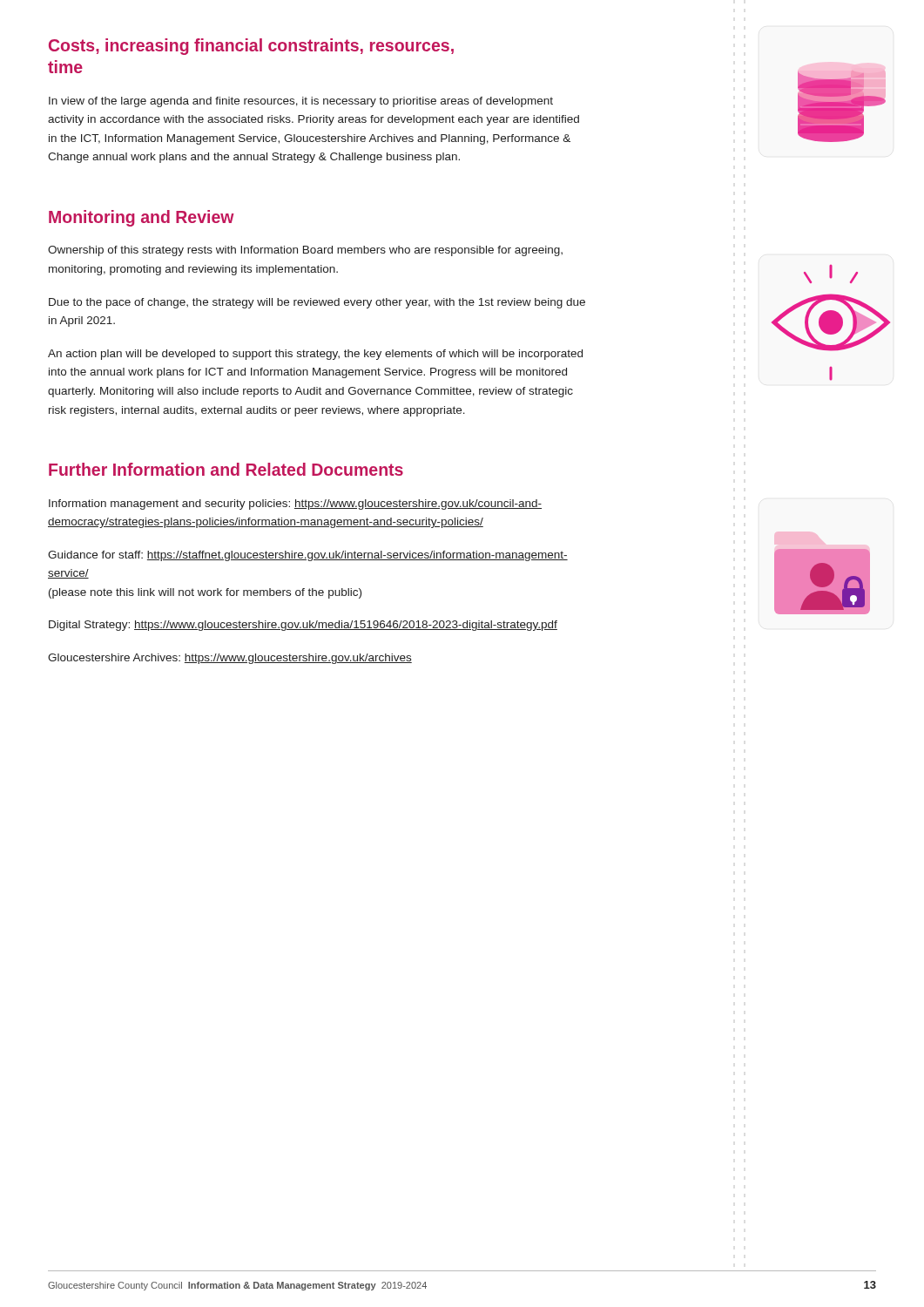Image resolution: width=924 pixels, height=1307 pixels.
Task: Locate the element starting "Information management and security"
Action: coord(295,512)
